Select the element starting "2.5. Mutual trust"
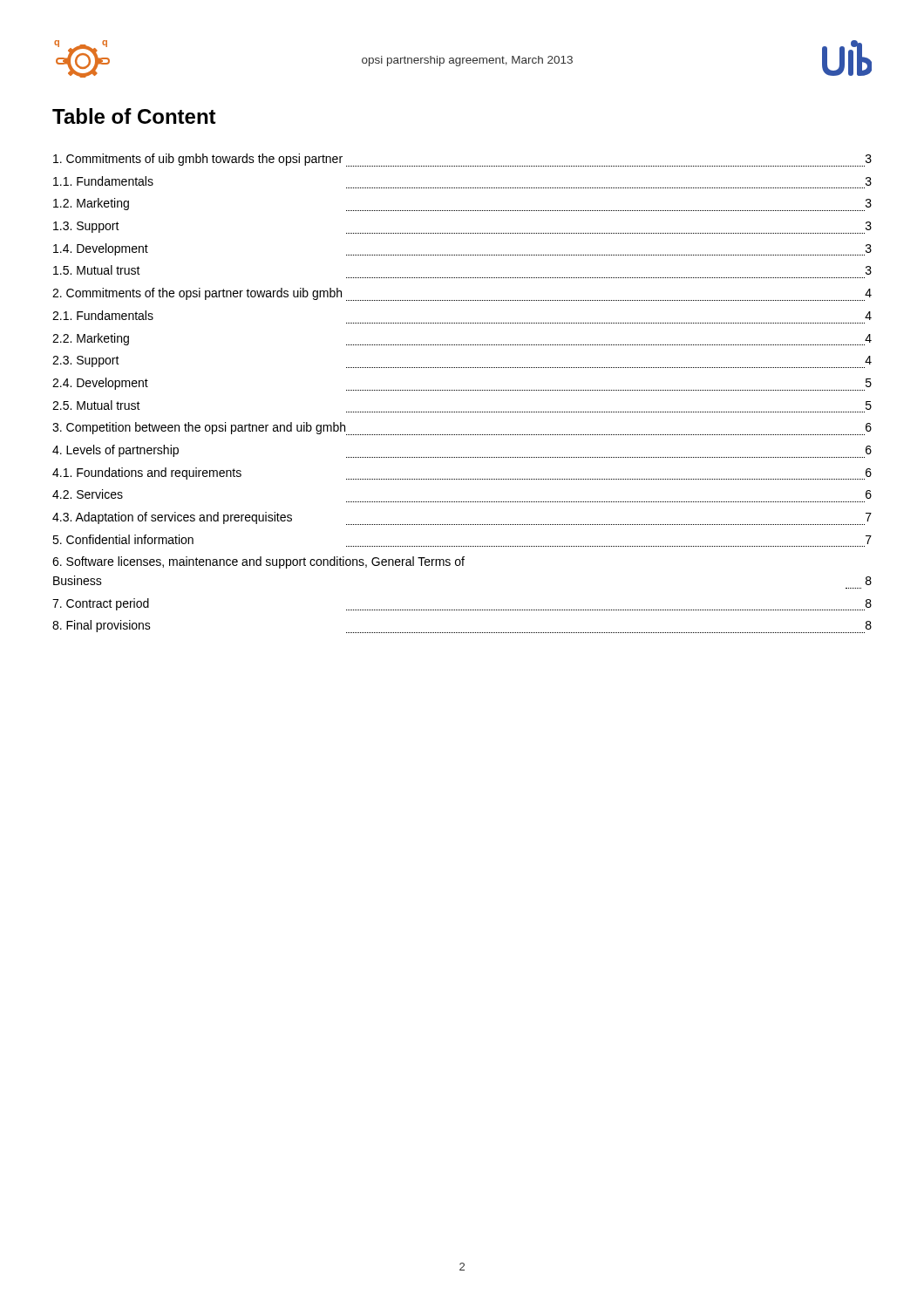The image size is (924, 1308). [462, 406]
